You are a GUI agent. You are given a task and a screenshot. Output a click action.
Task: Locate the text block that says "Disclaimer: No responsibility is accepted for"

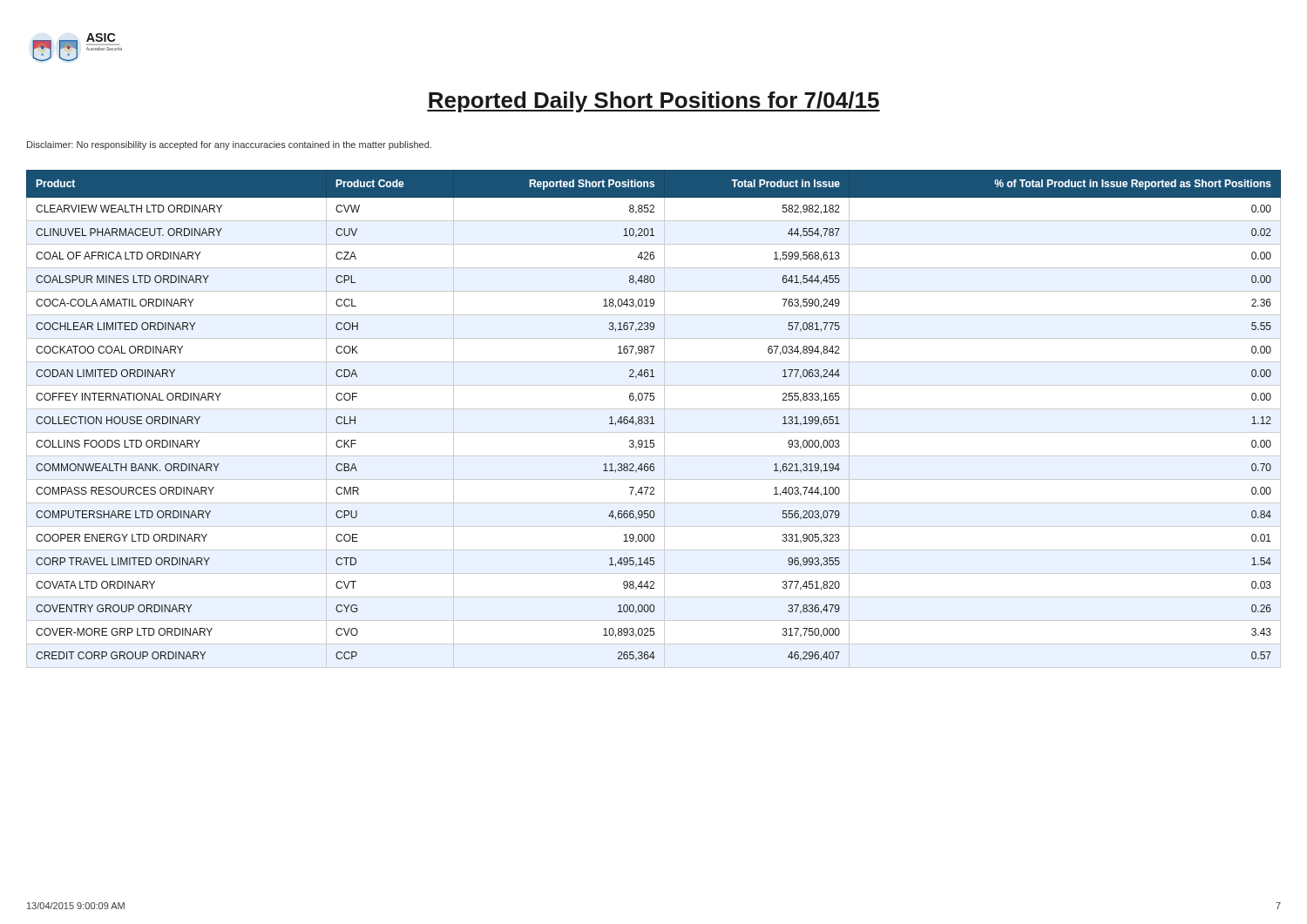tap(229, 145)
